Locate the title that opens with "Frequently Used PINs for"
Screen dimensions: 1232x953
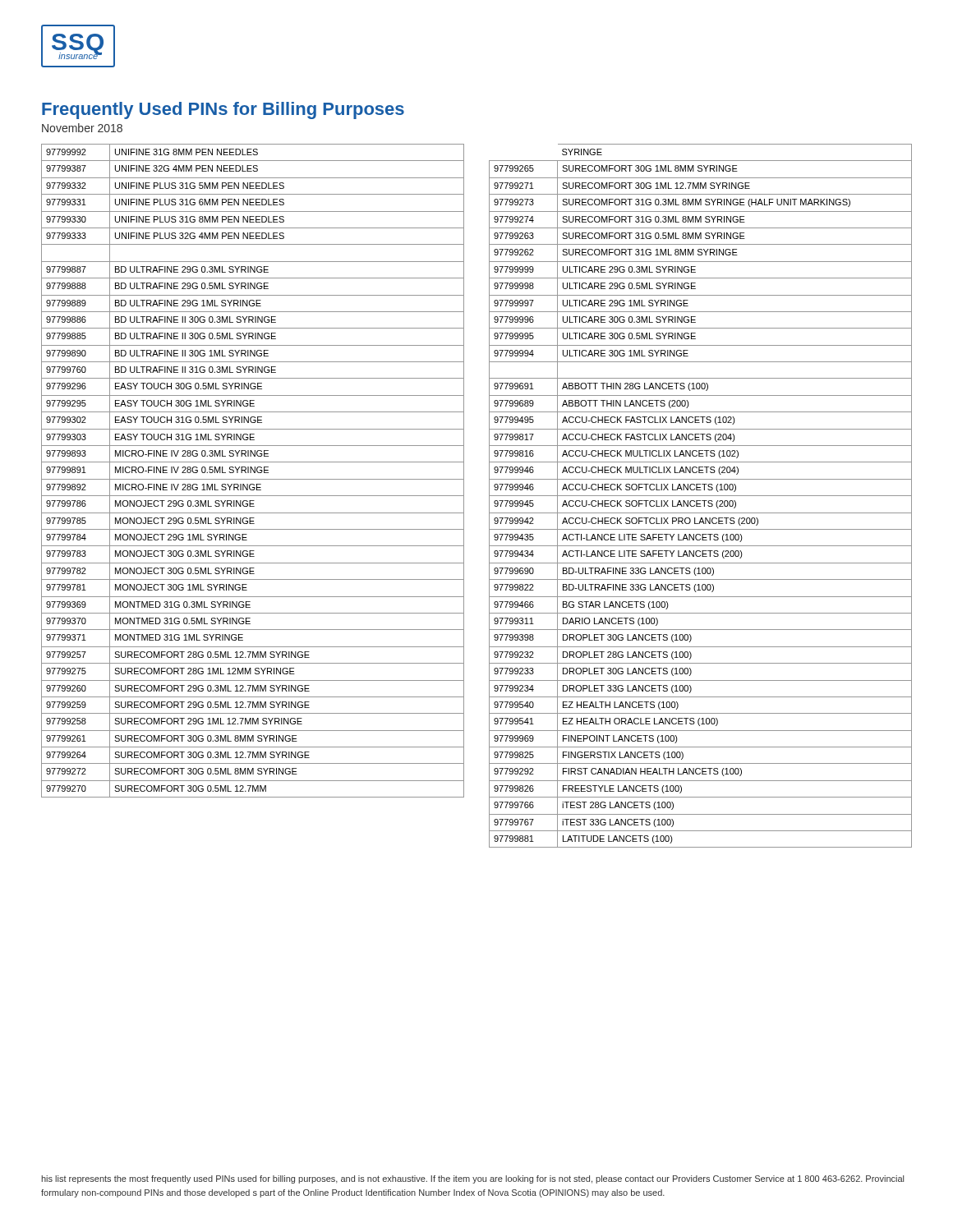point(223,117)
